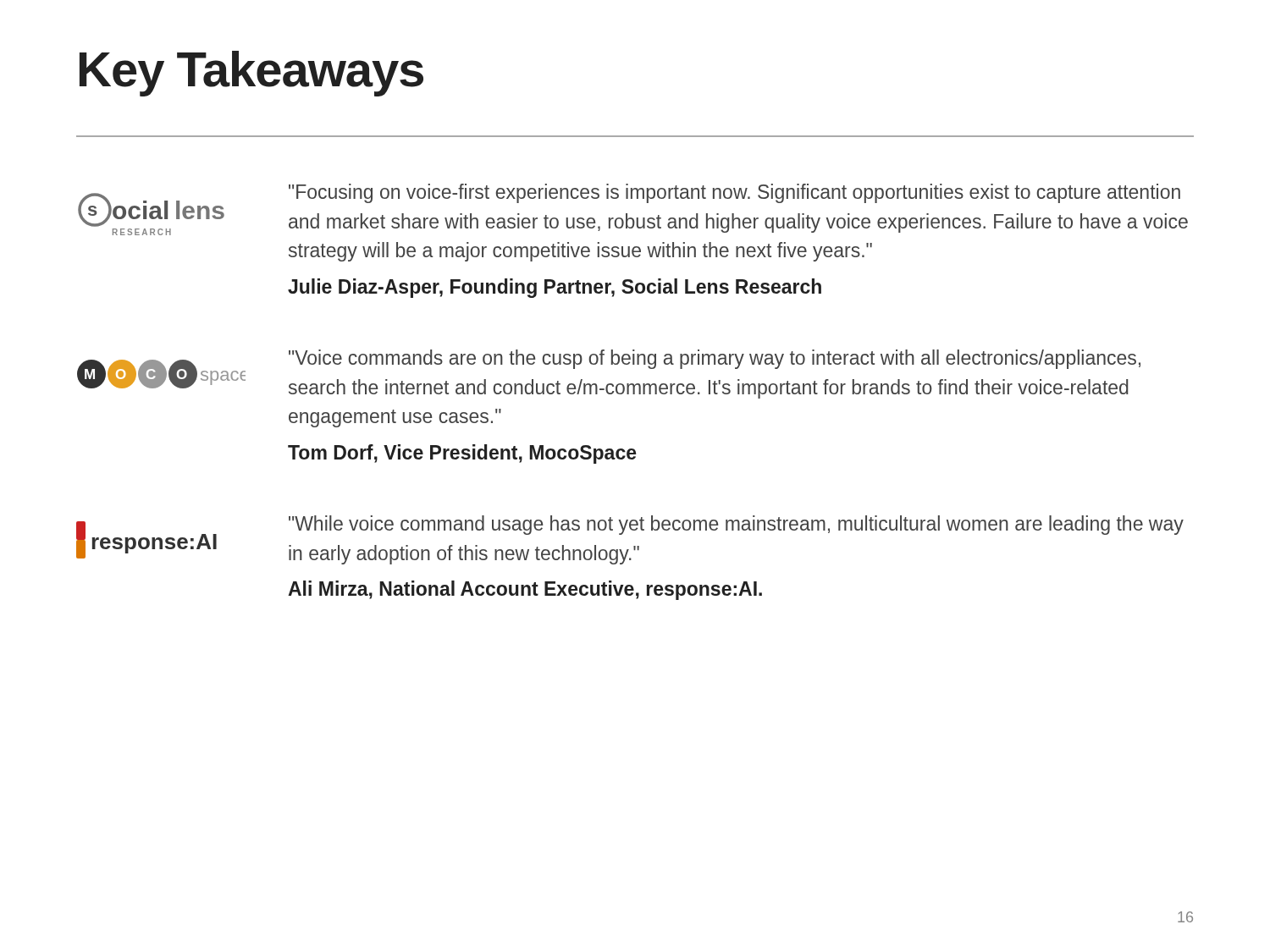Select the text starting ""While voice command usage"

pos(736,525)
